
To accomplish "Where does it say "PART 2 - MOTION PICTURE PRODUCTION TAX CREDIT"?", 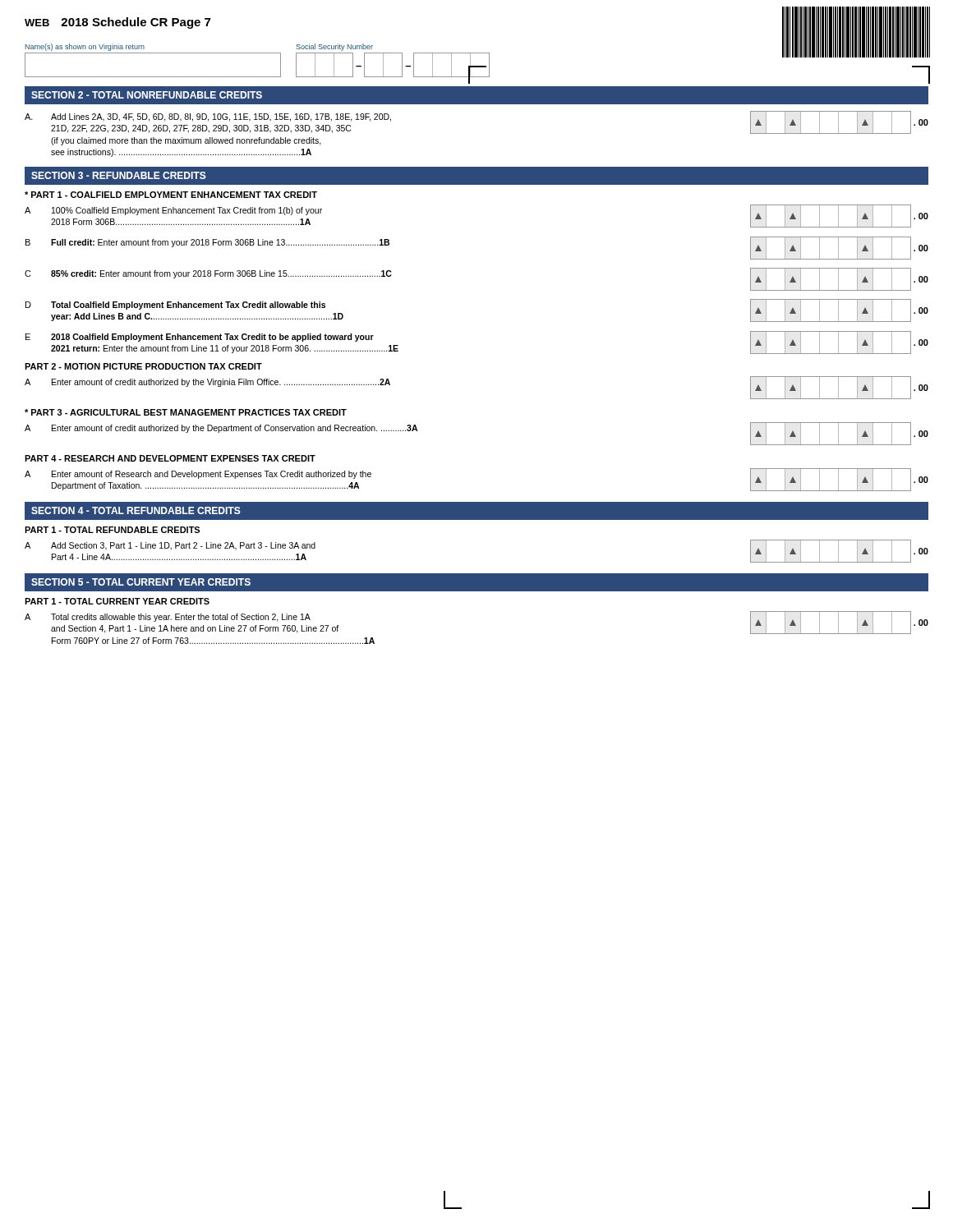I will click(x=143, y=366).
